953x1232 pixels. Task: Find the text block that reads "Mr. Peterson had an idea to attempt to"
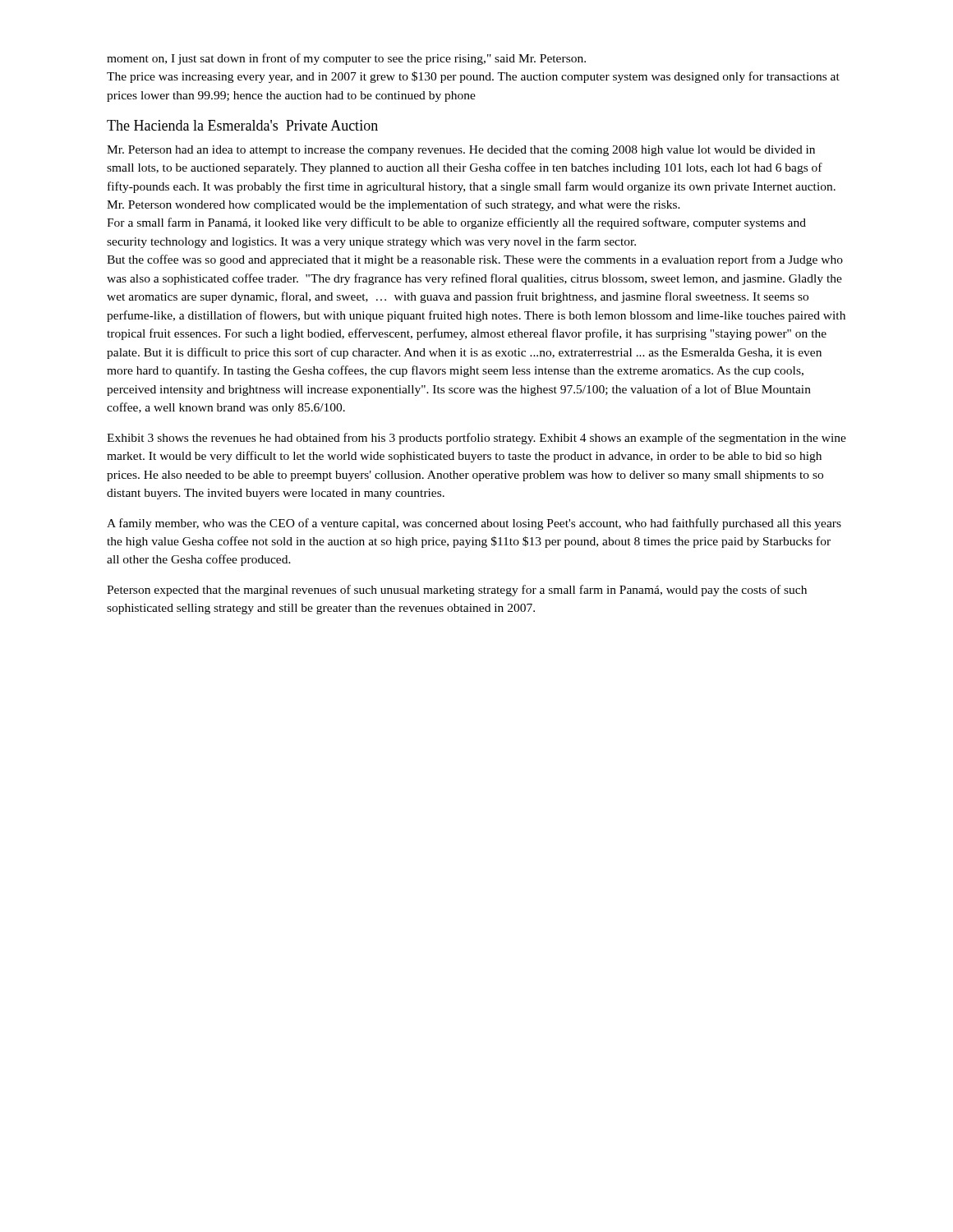click(x=471, y=195)
